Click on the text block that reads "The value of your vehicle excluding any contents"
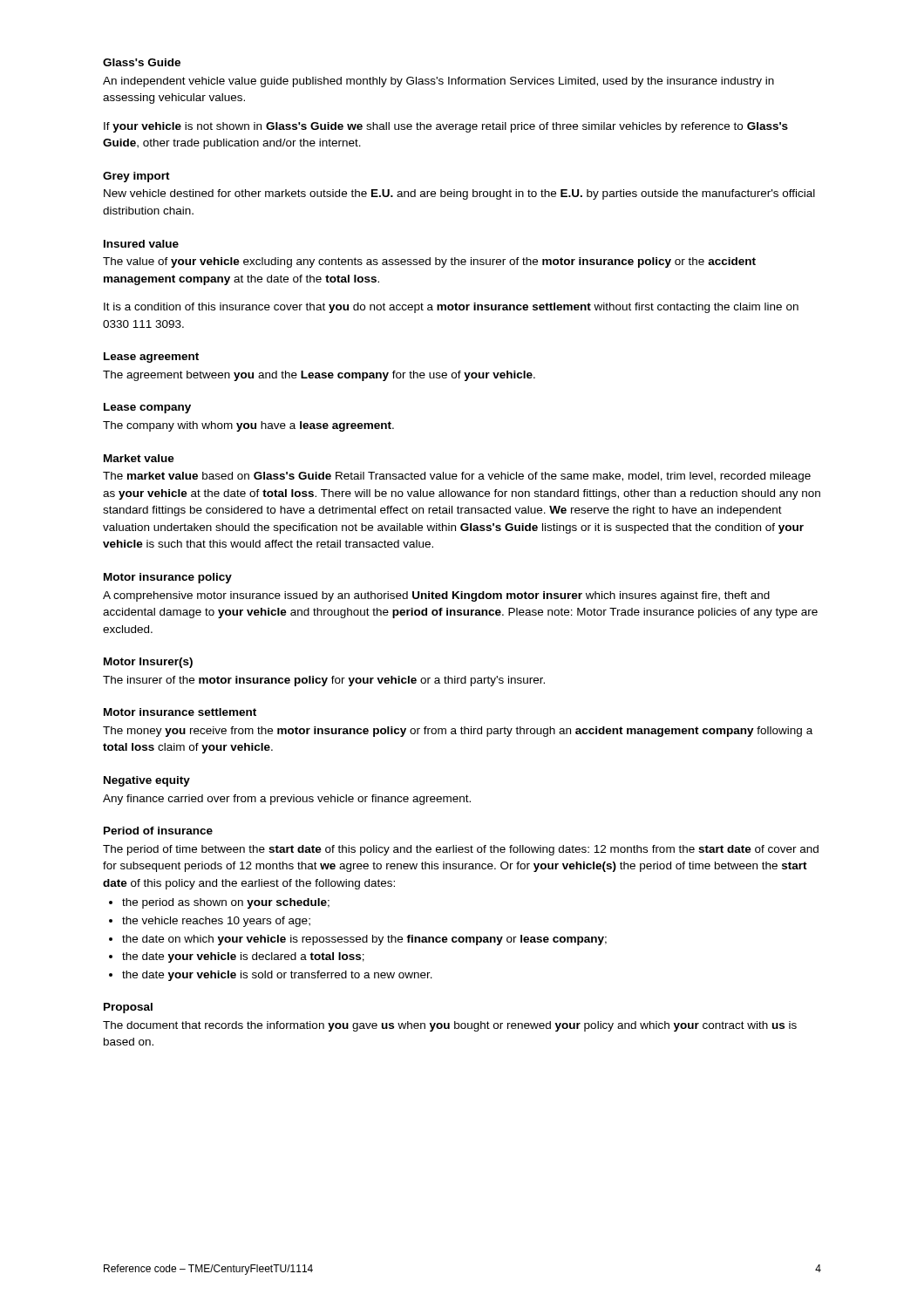This screenshot has width=924, height=1308. pos(429,270)
